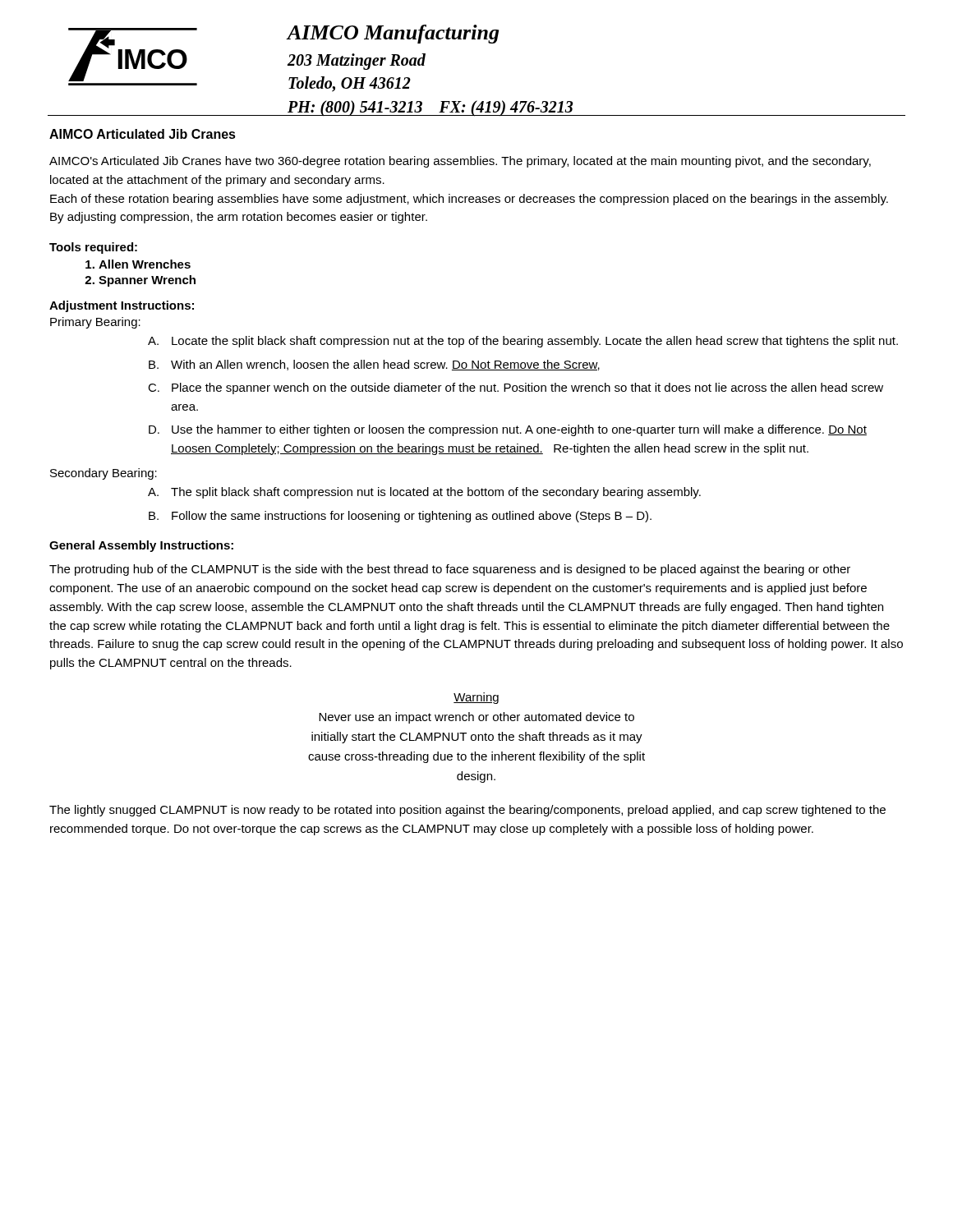Click on the text block containing "AIMCO's Articulated Jib Cranes"
This screenshot has width=953, height=1232.
pos(469,189)
